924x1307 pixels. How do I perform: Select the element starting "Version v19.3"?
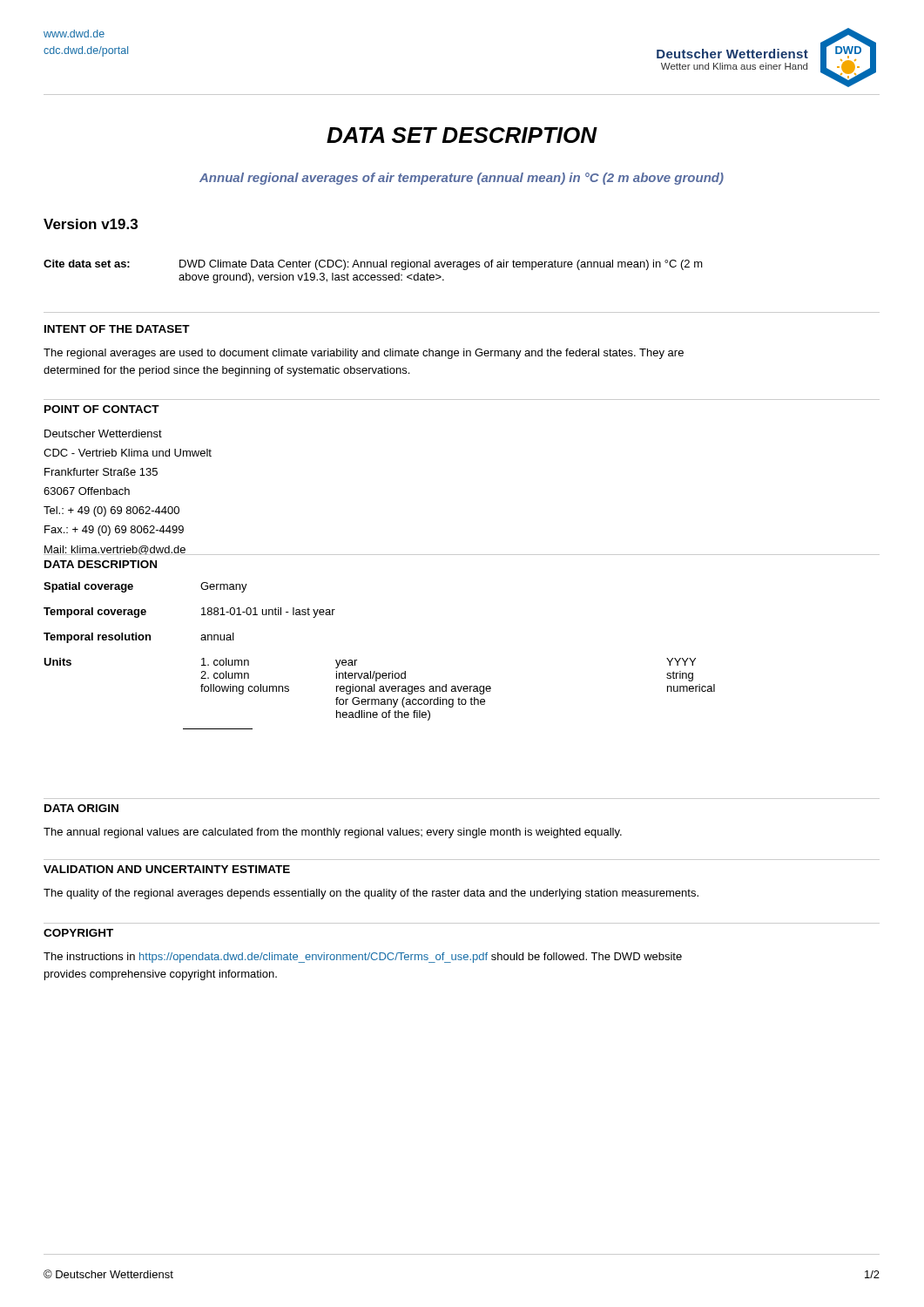pos(91,225)
